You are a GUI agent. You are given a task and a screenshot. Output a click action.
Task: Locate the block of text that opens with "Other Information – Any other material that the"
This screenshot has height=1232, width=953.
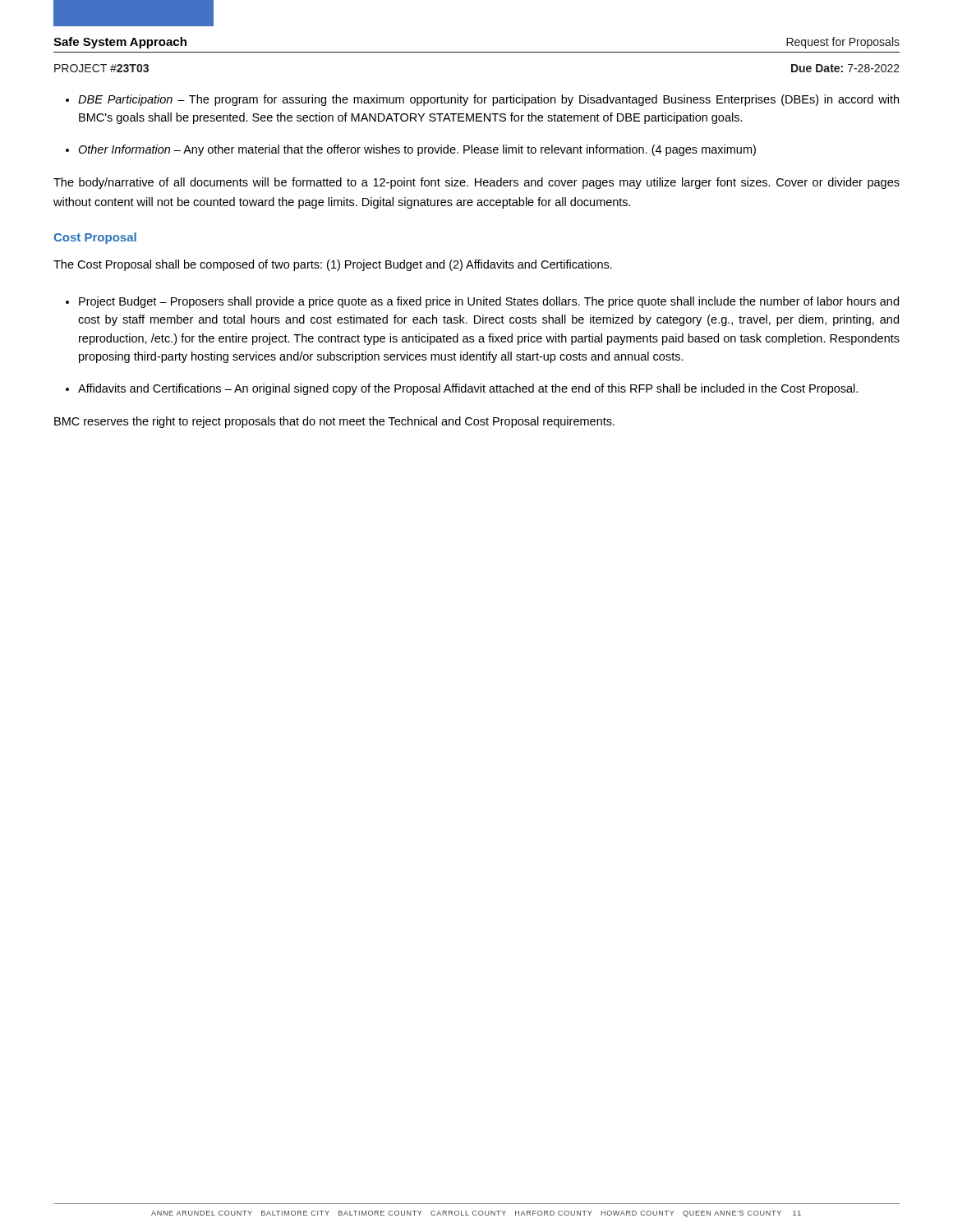pos(417,149)
